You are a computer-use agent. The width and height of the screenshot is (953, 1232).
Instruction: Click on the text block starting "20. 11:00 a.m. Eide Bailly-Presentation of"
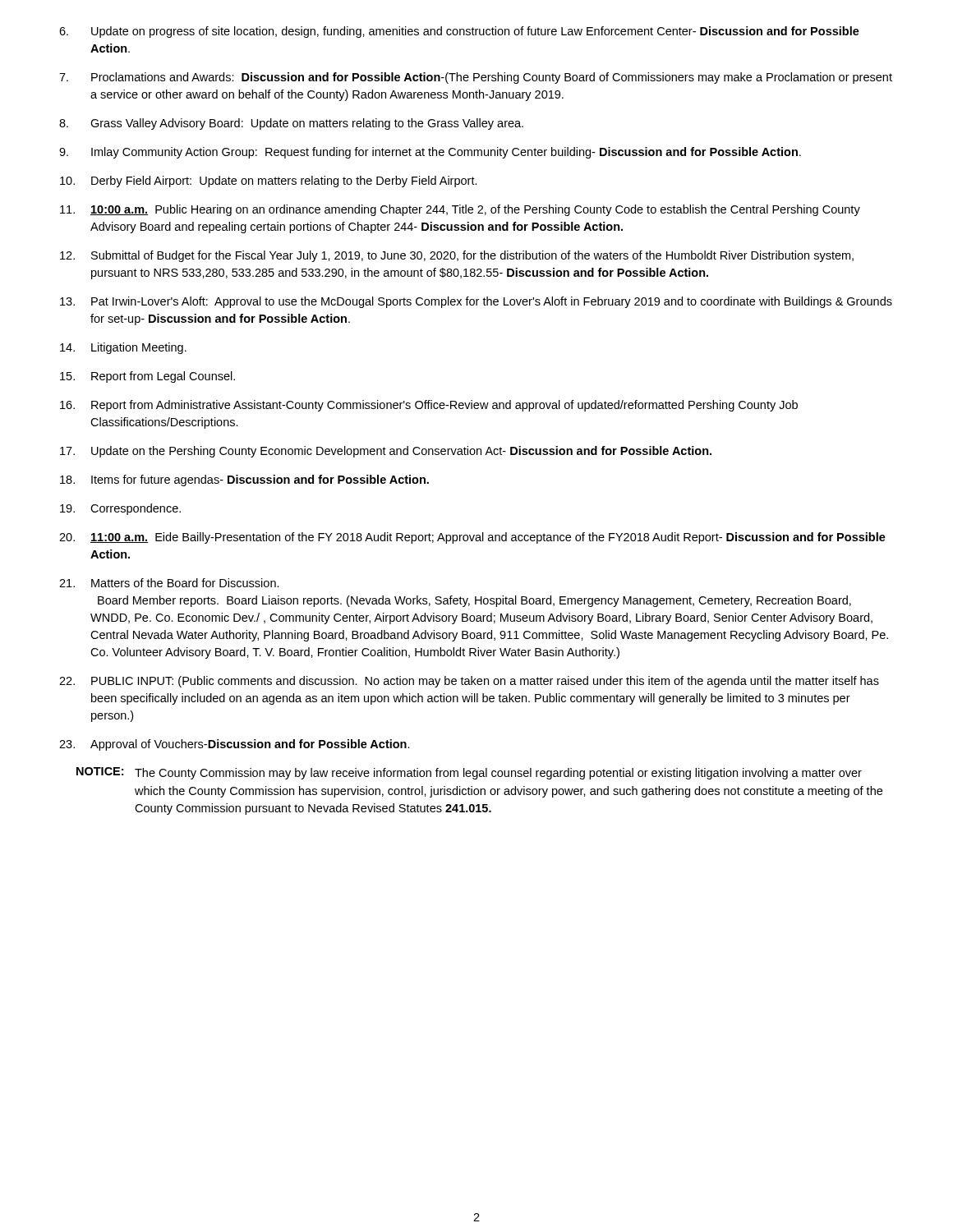476,546
